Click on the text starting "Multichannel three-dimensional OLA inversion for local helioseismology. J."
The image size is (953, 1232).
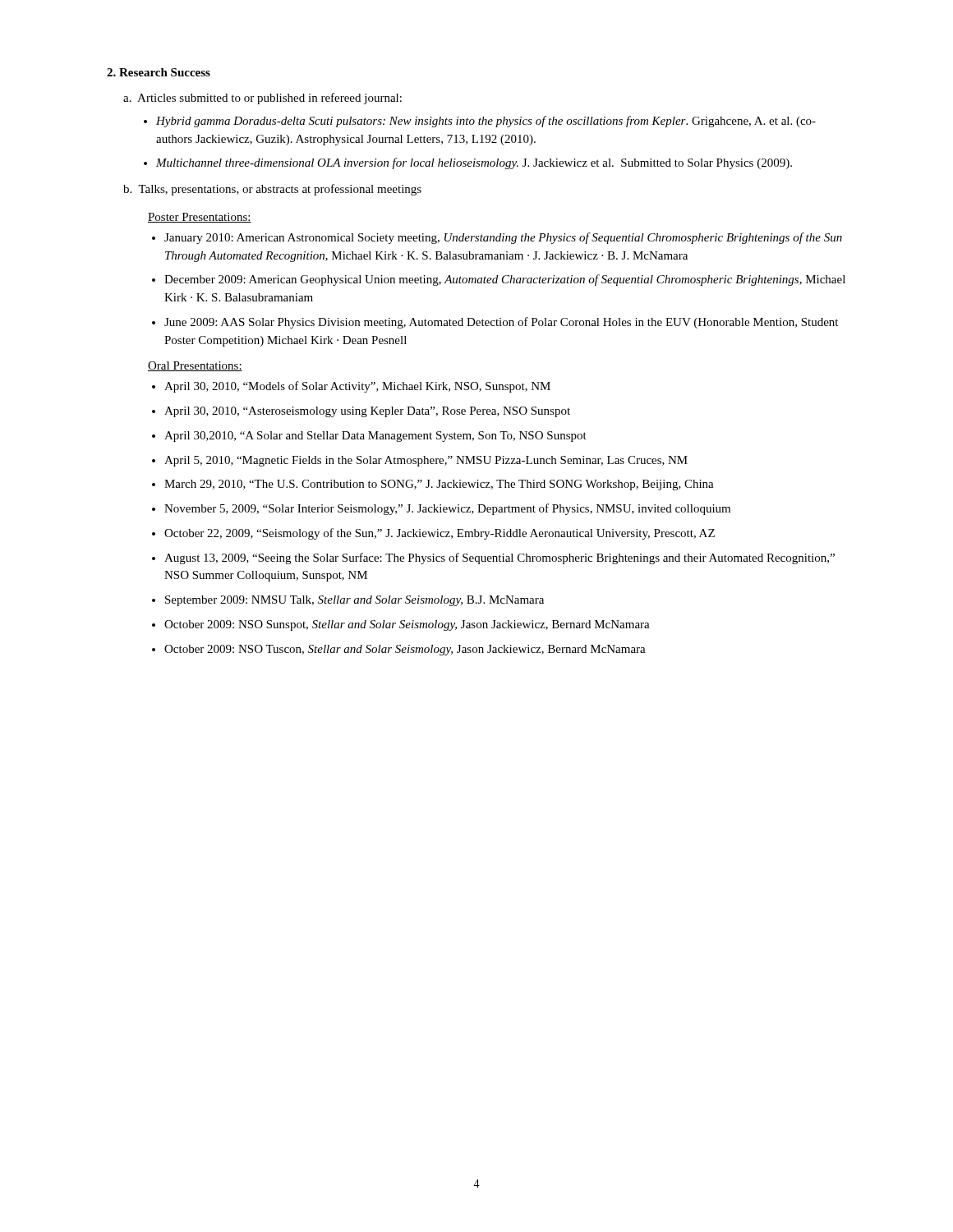[474, 163]
